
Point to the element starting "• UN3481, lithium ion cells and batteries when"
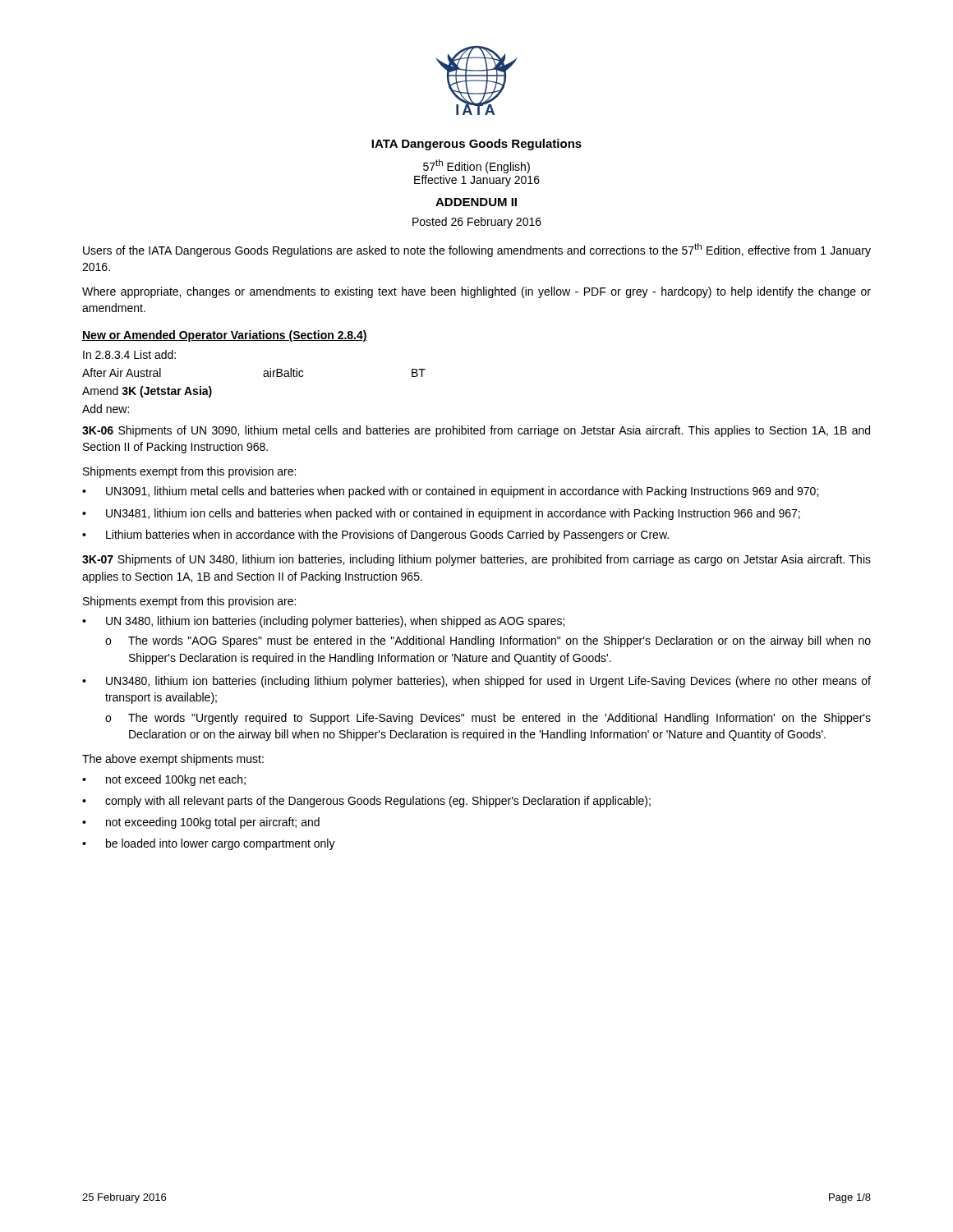pos(441,513)
